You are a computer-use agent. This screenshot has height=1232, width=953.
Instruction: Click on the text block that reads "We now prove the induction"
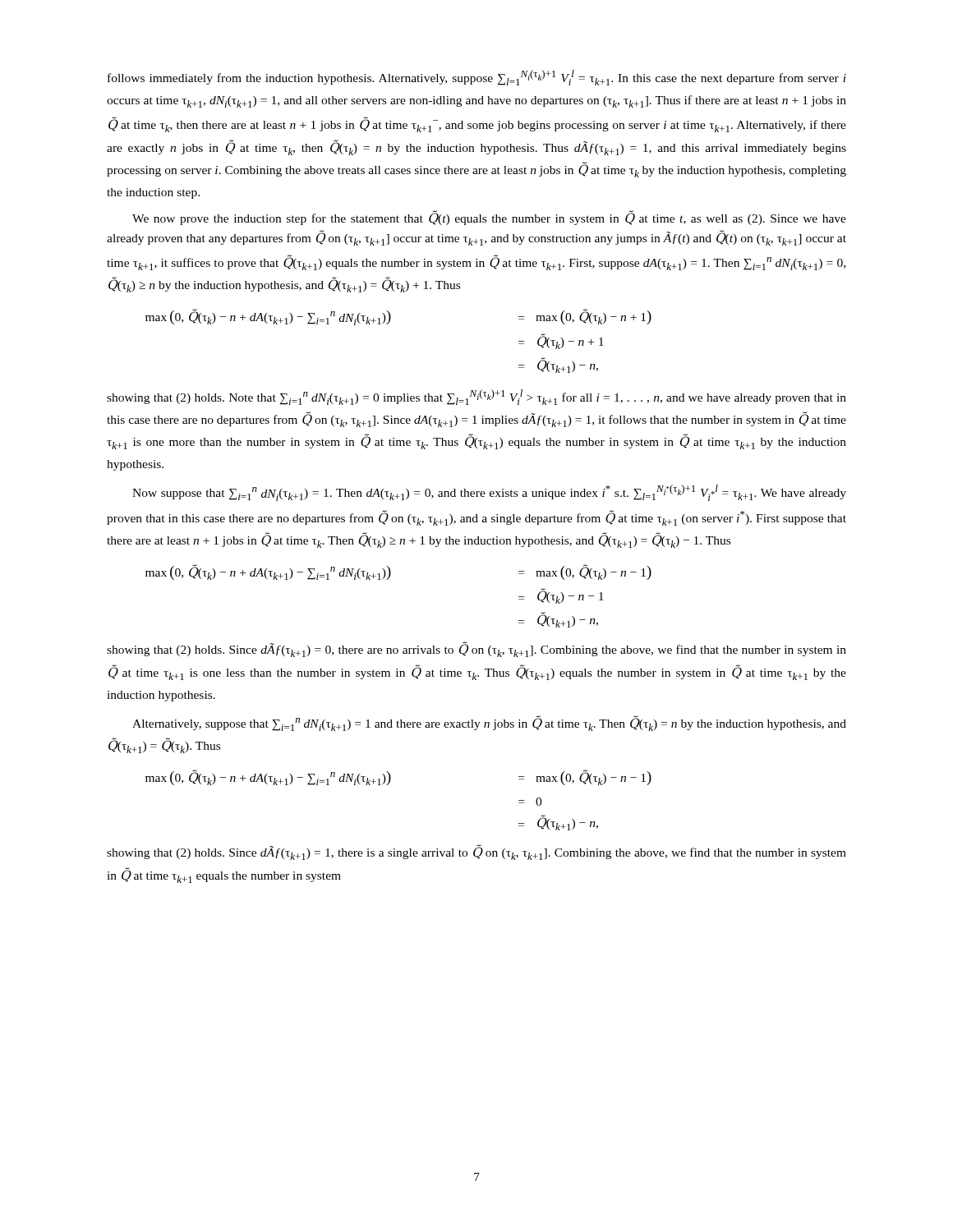pyautogui.click(x=476, y=253)
